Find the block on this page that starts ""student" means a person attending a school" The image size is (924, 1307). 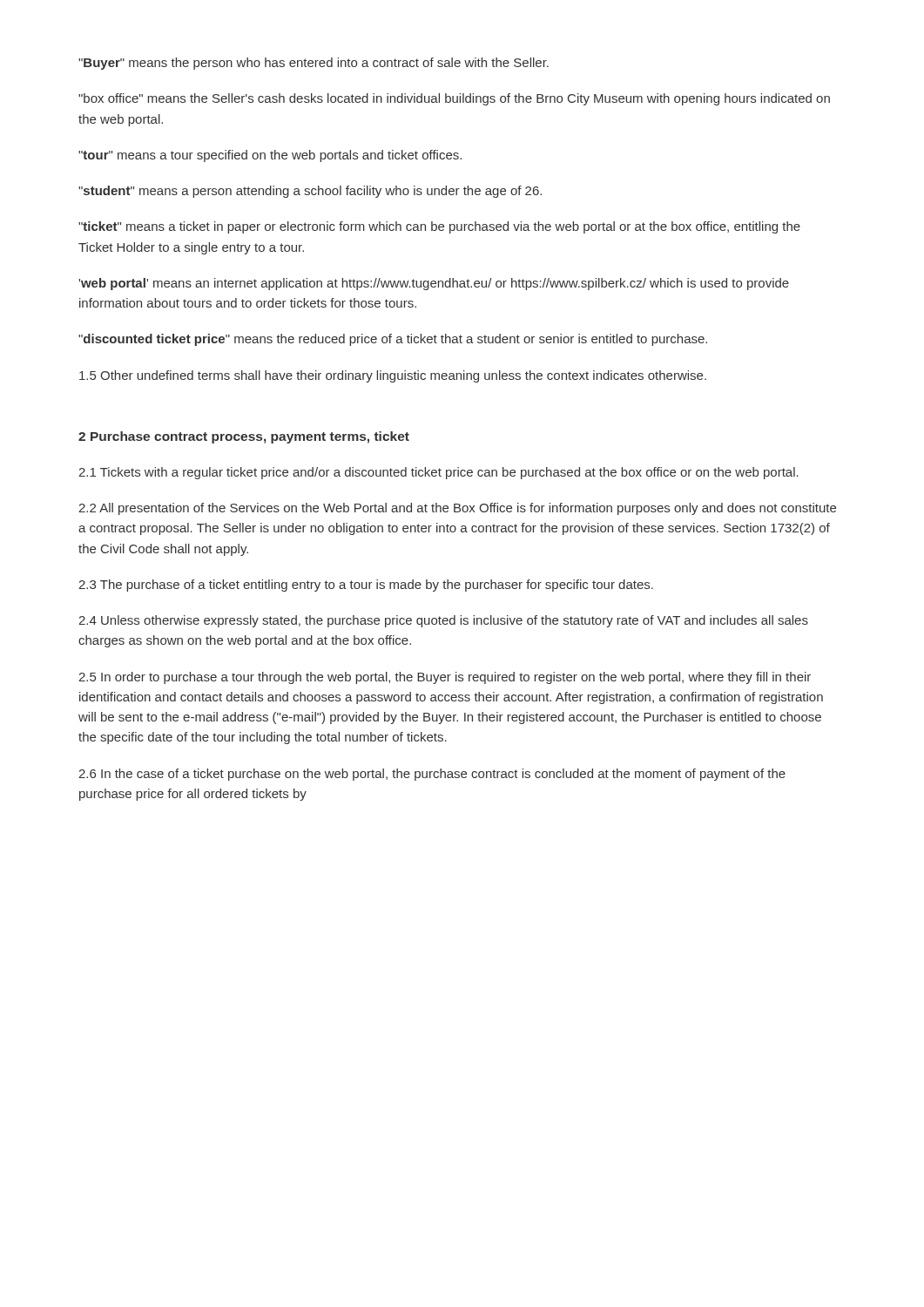pos(311,190)
